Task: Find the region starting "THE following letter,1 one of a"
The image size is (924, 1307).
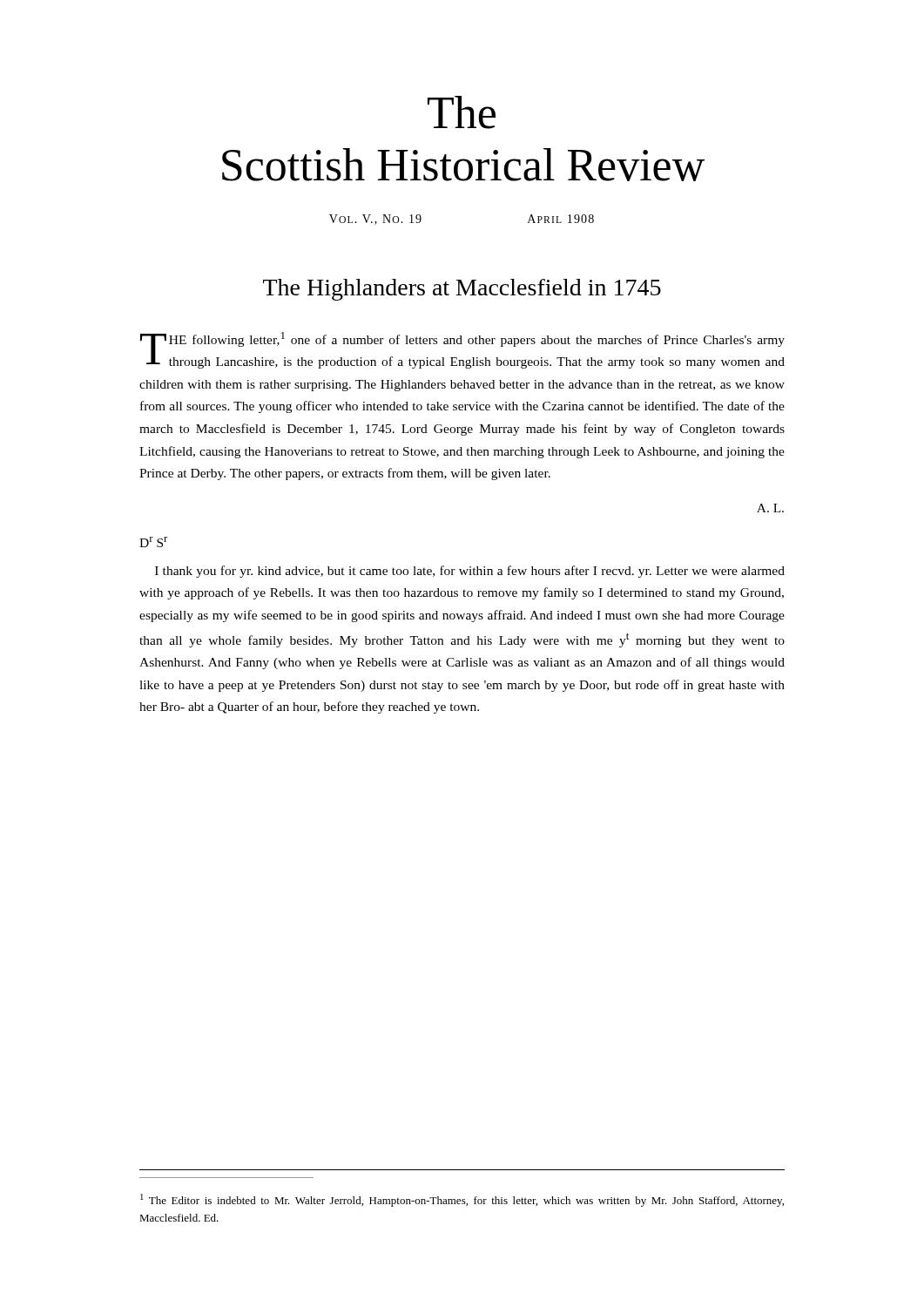Action: [x=462, y=403]
